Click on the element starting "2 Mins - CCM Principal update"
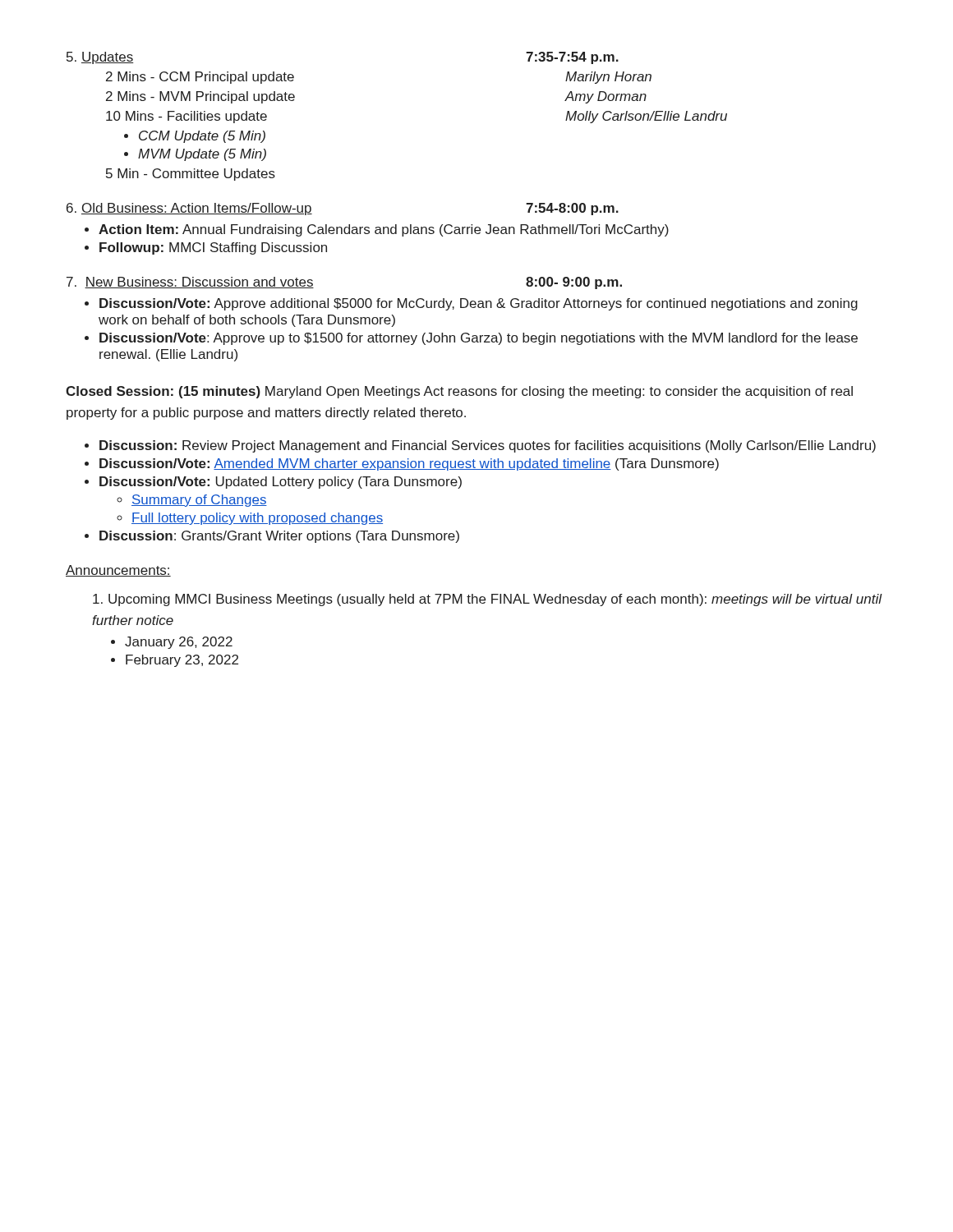The height and width of the screenshot is (1232, 953). (200, 77)
